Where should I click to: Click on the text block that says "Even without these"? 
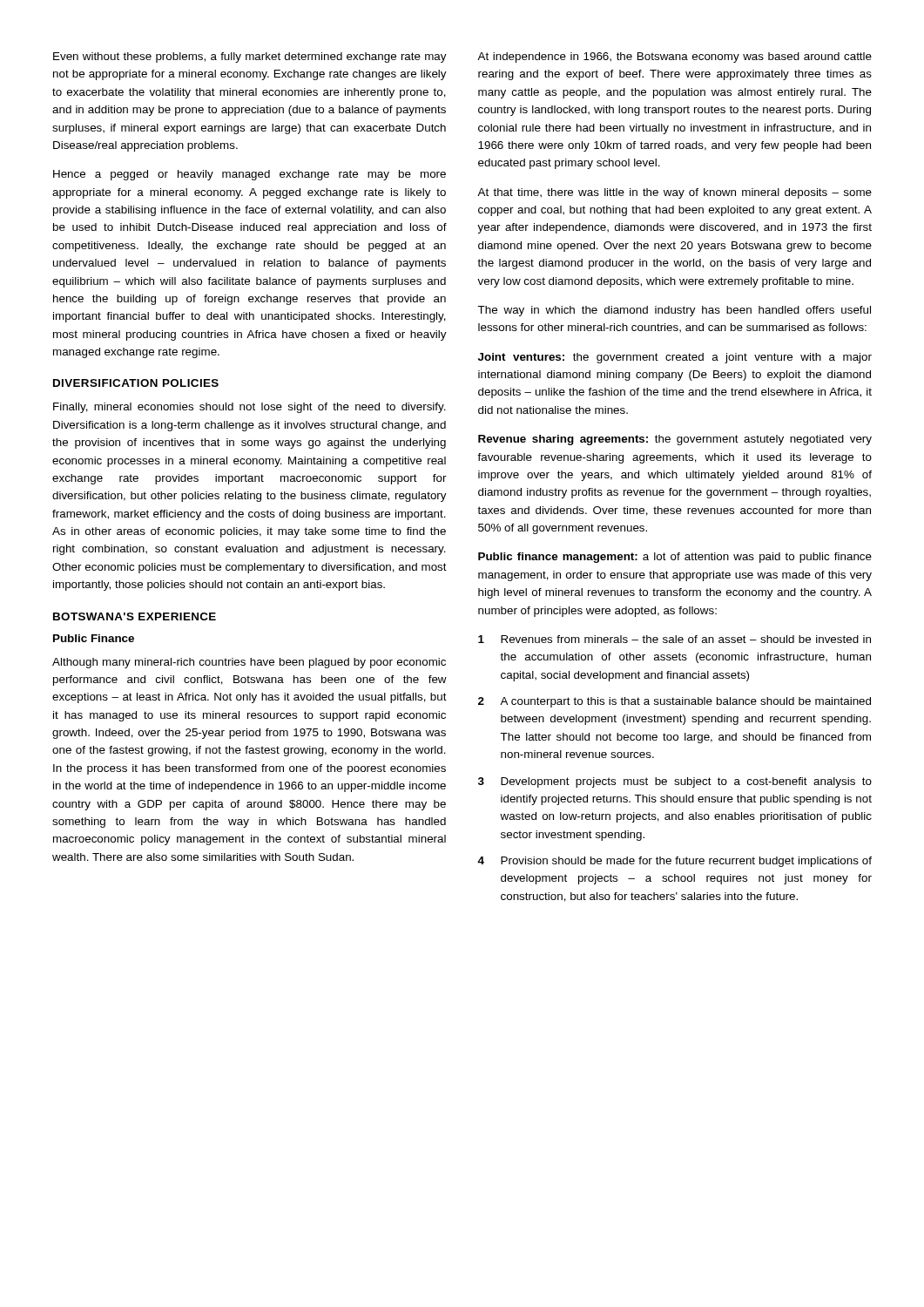(x=249, y=101)
